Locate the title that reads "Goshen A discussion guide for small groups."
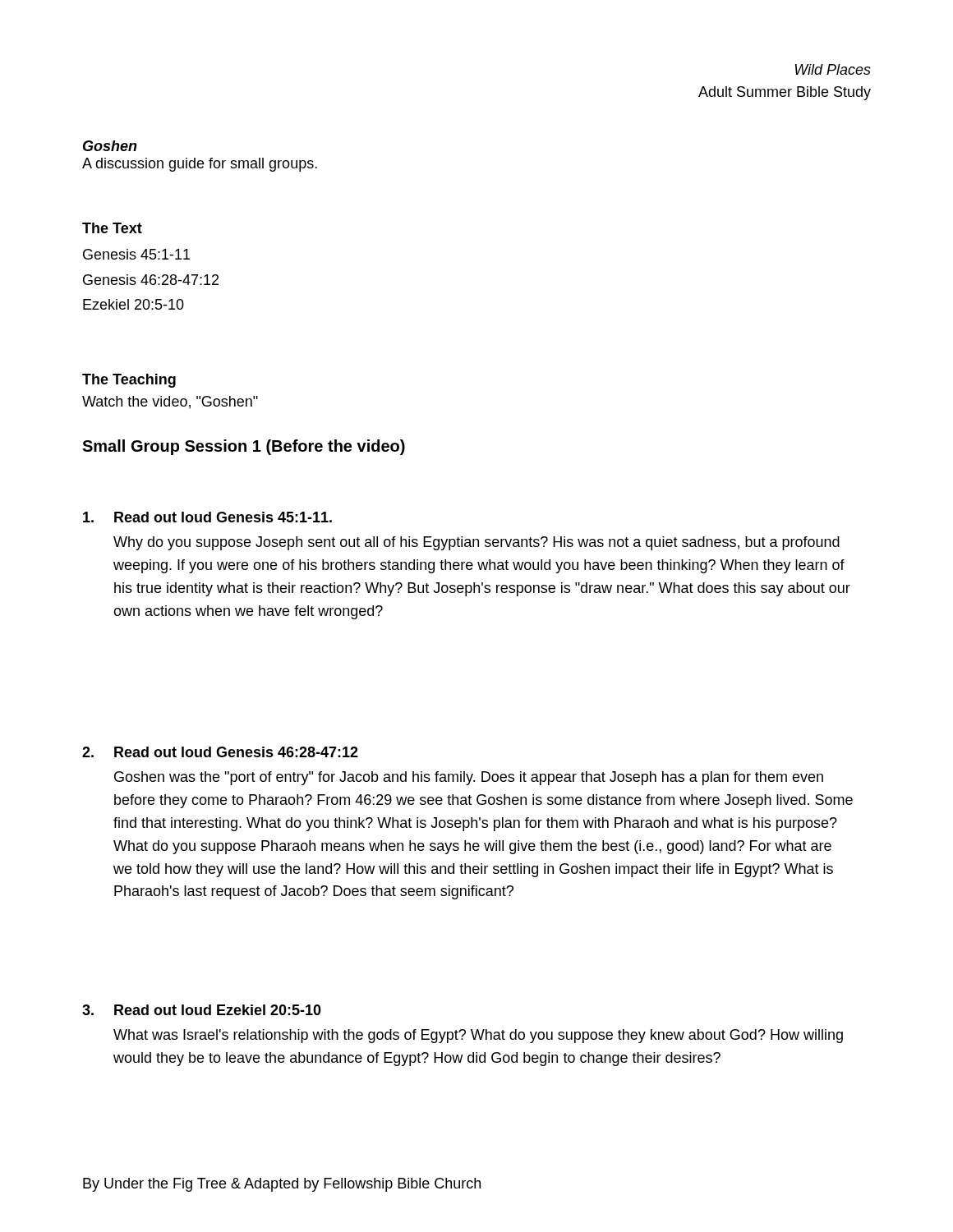Image resolution: width=953 pixels, height=1232 pixels. pyautogui.click(x=200, y=155)
